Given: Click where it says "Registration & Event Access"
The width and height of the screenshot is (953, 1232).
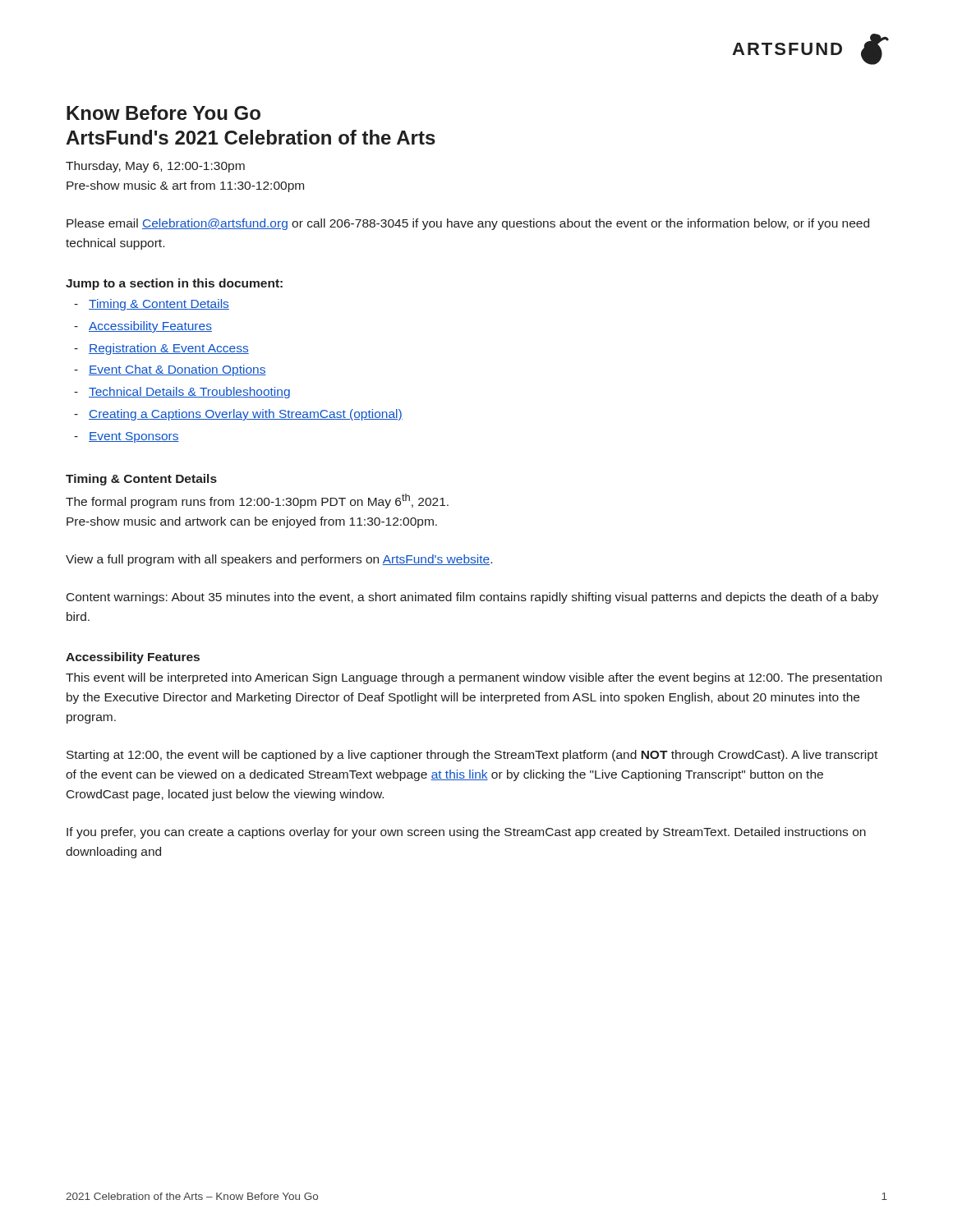Looking at the screenshot, I should [x=169, y=348].
